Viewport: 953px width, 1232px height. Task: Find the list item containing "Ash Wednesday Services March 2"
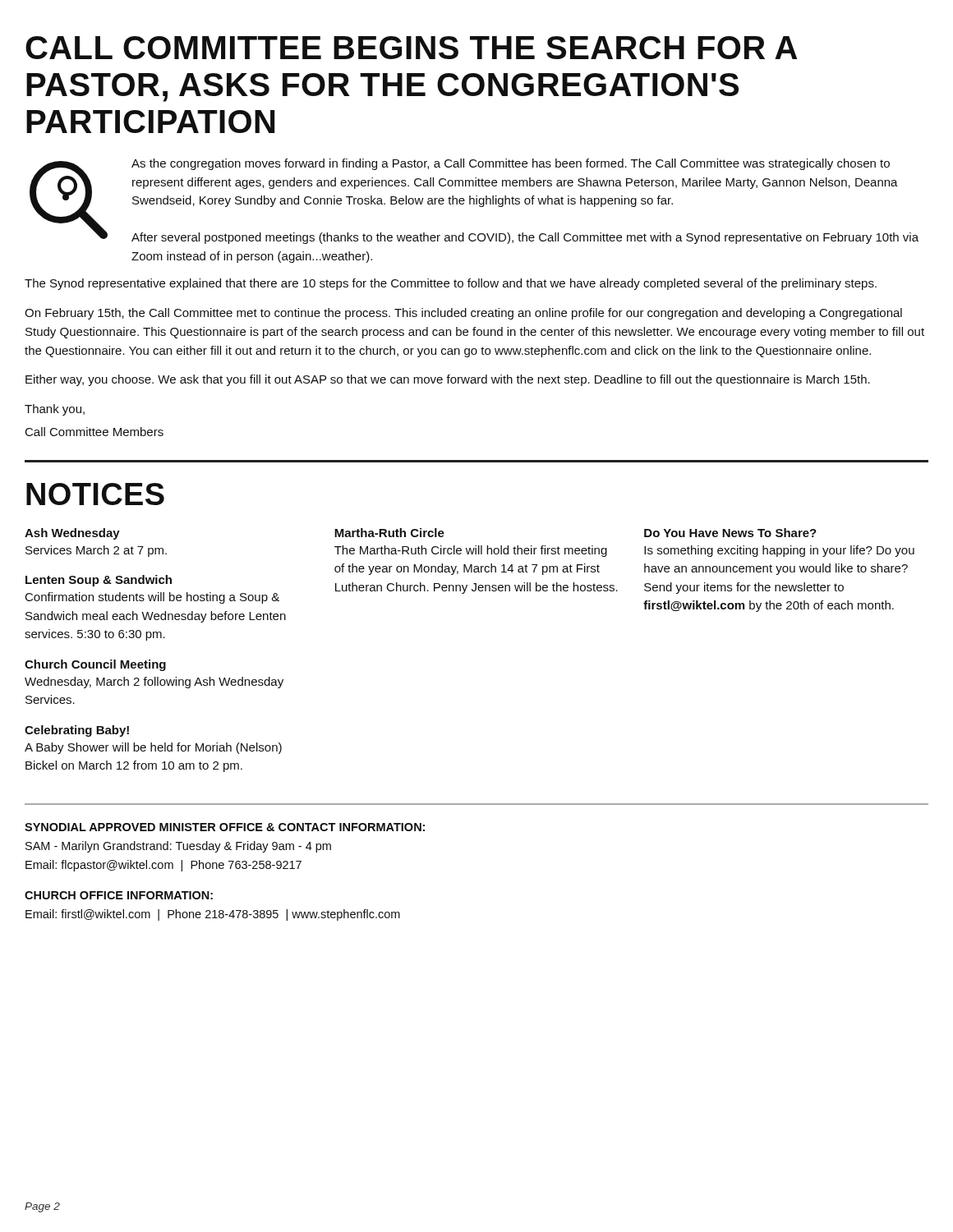tap(167, 542)
